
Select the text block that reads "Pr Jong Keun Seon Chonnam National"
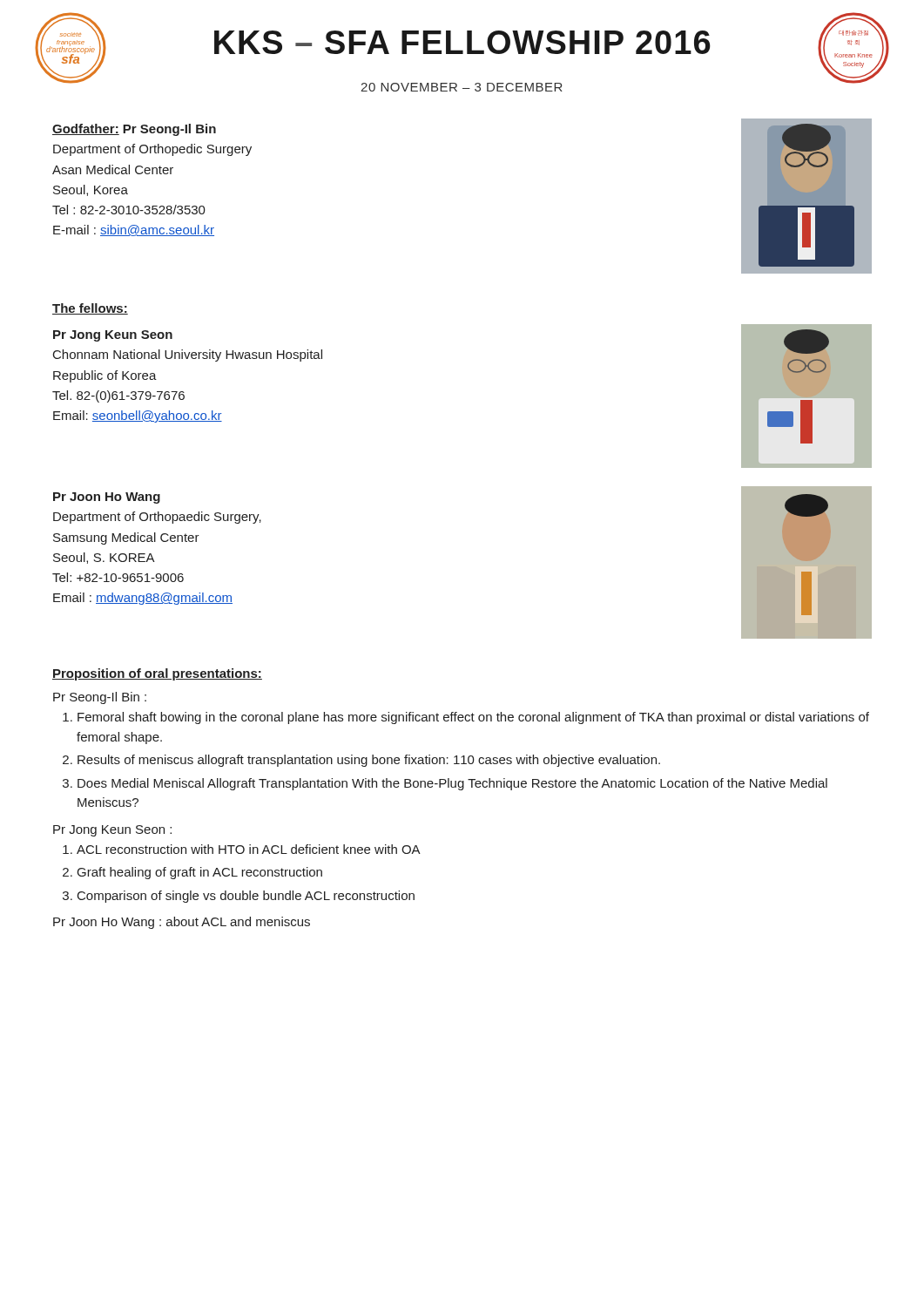tap(113, 336)
